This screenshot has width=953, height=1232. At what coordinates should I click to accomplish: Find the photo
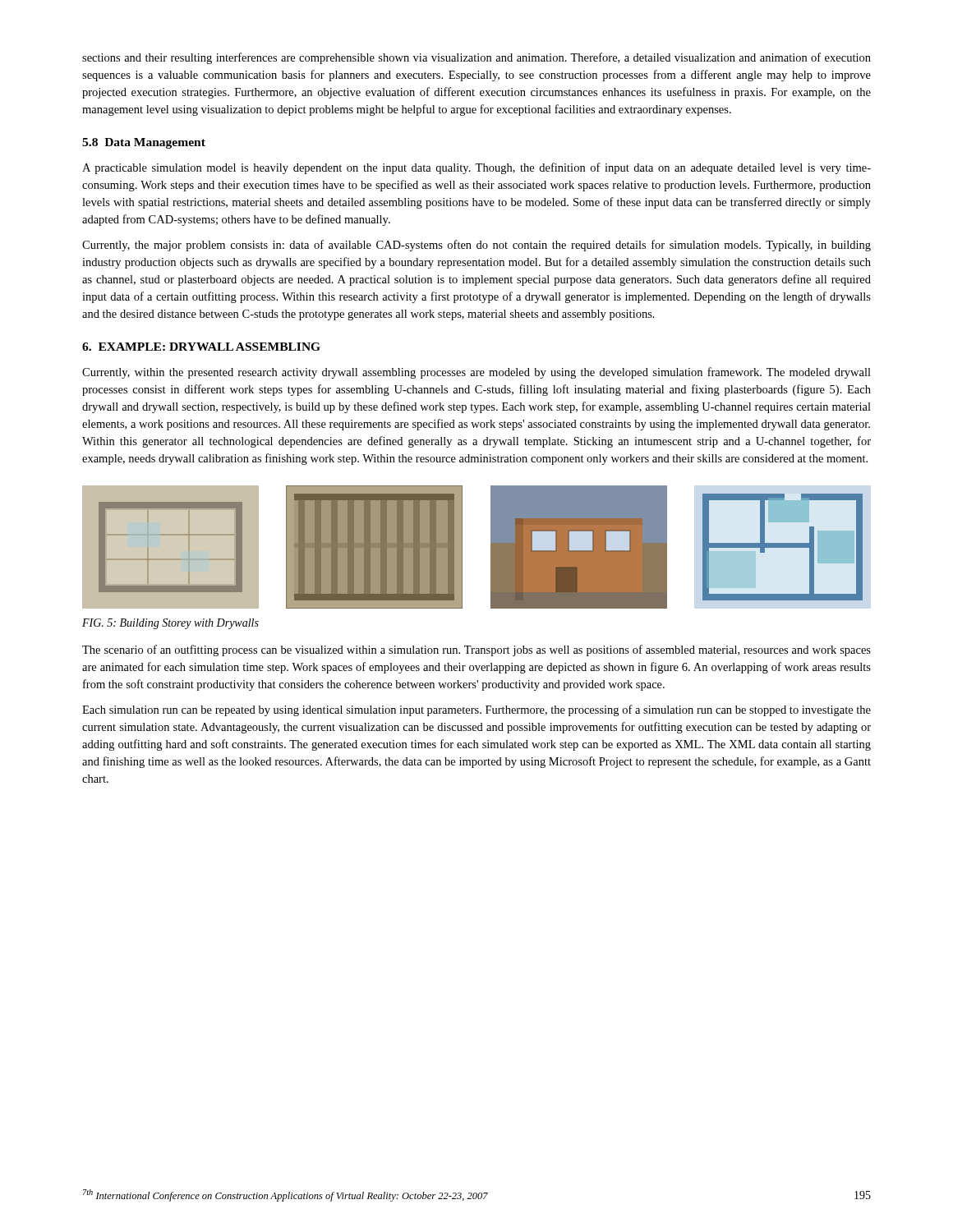pos(476,547)
